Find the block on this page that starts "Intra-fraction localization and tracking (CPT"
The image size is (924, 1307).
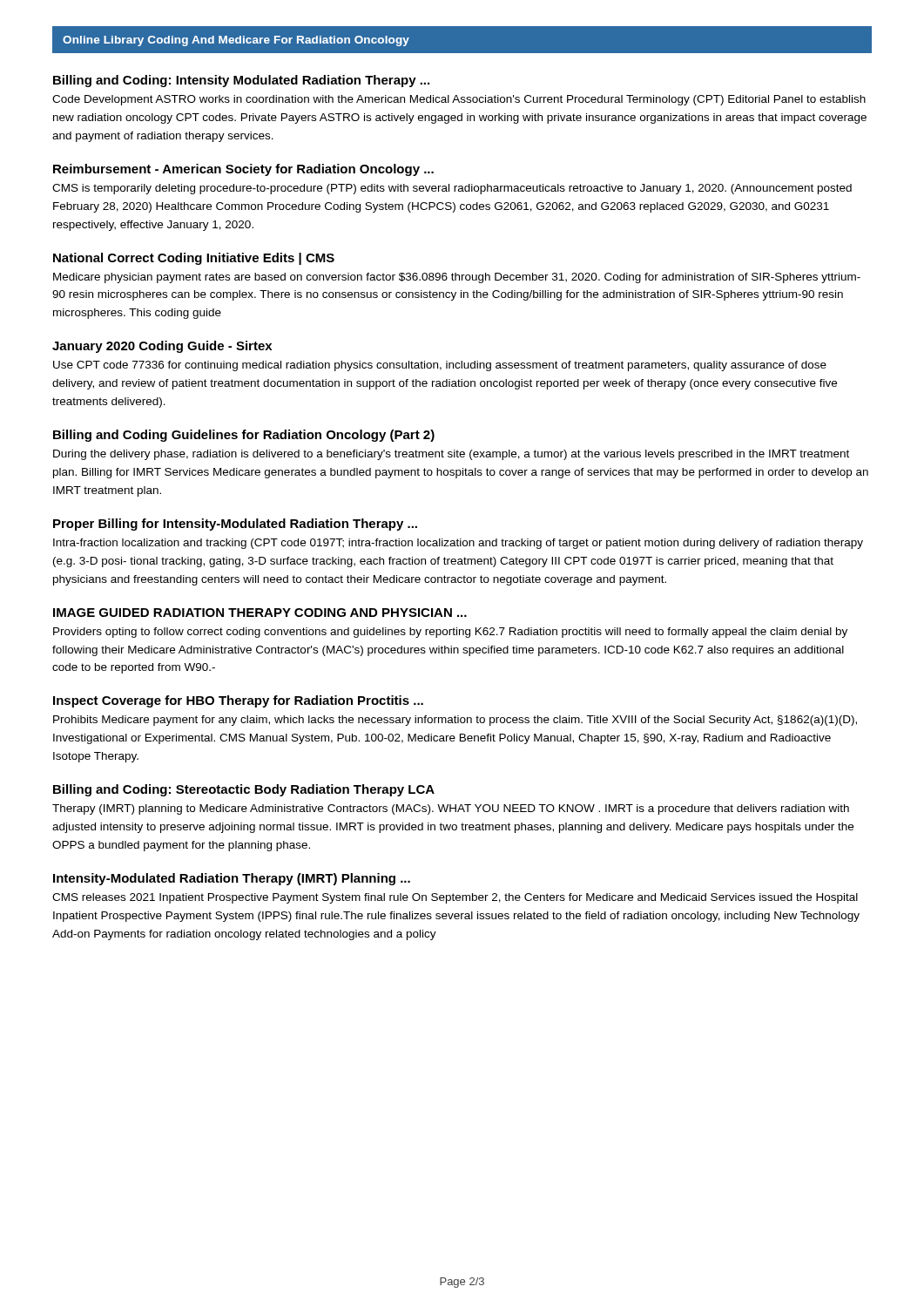(x=458, y=561)
